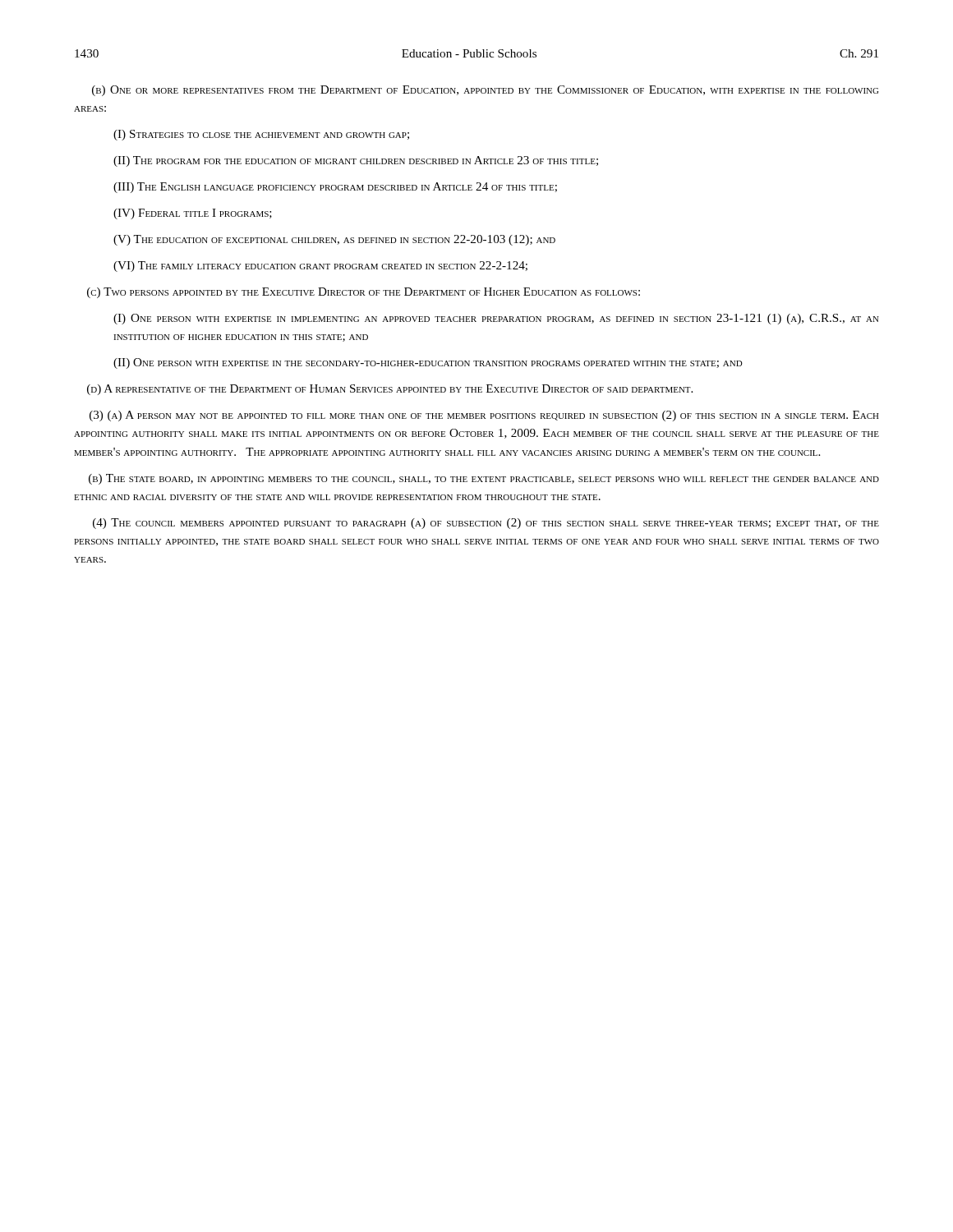The width and height of the screenshot is (953, 1232).
Task: Locate the block of text that opens with "(d) A representative of the Department of Human"
Action: coord(384,388)
